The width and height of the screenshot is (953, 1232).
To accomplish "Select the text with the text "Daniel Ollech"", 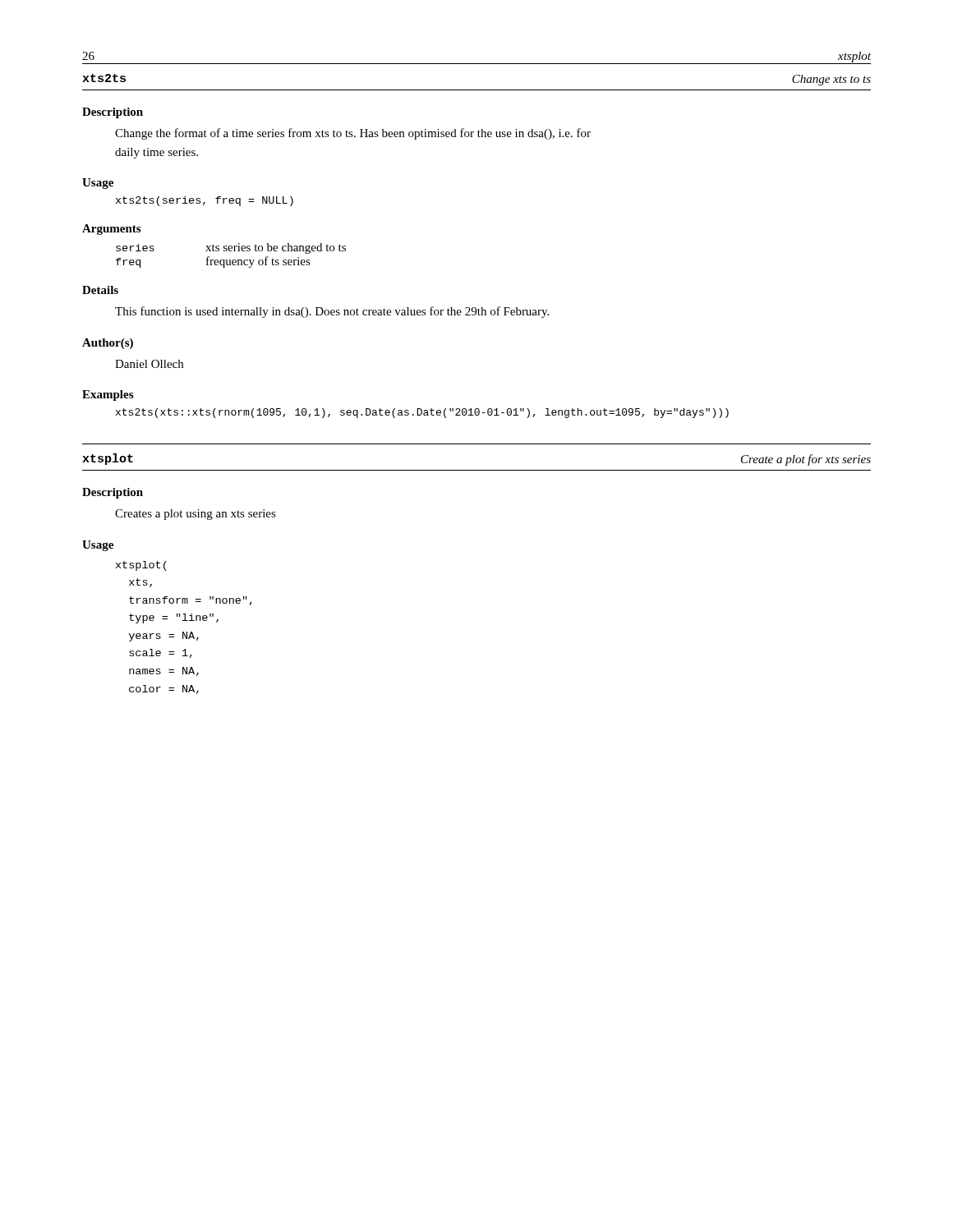I will 149,363.
